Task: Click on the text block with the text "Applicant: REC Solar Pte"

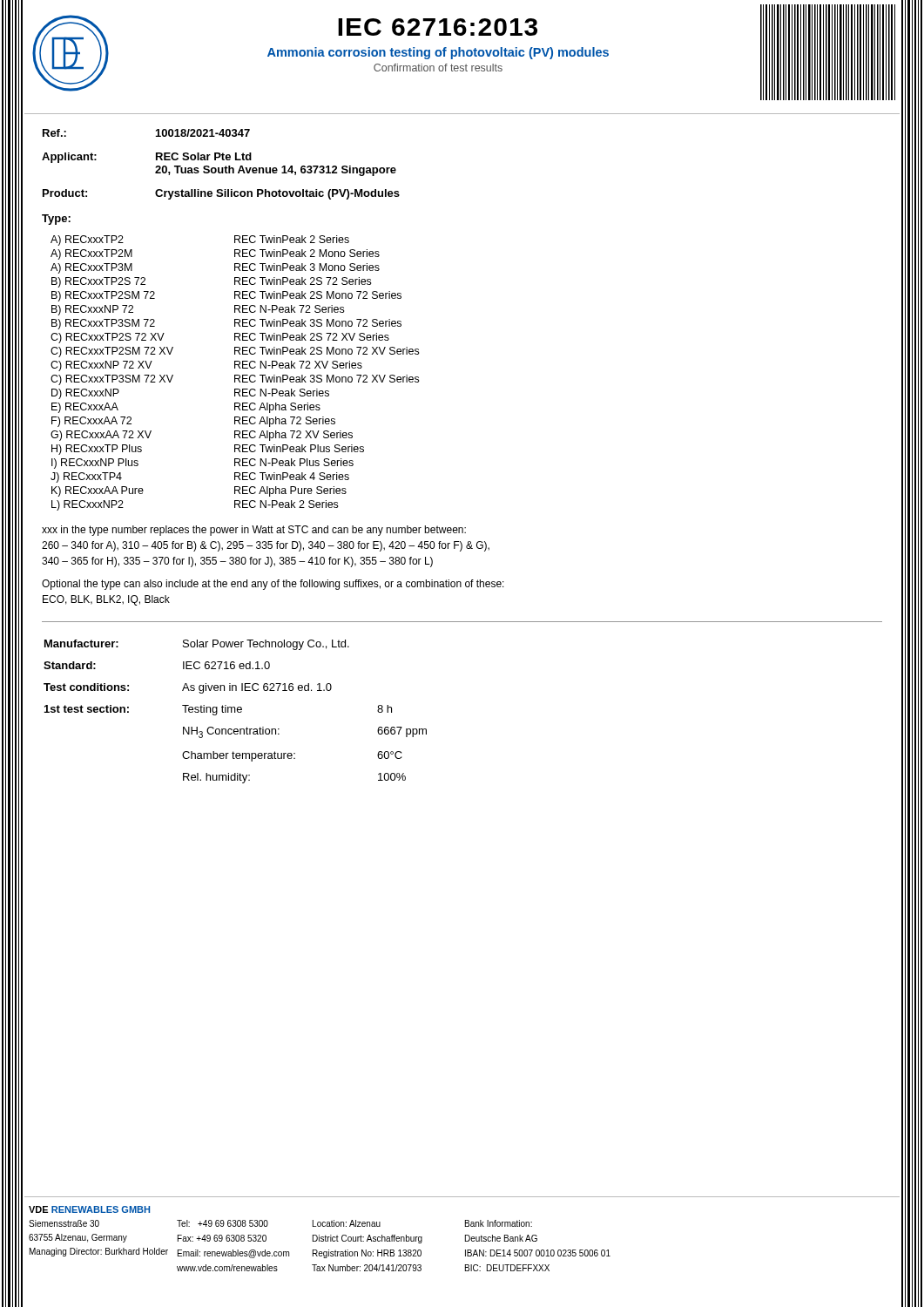Action: click(219, 163)
